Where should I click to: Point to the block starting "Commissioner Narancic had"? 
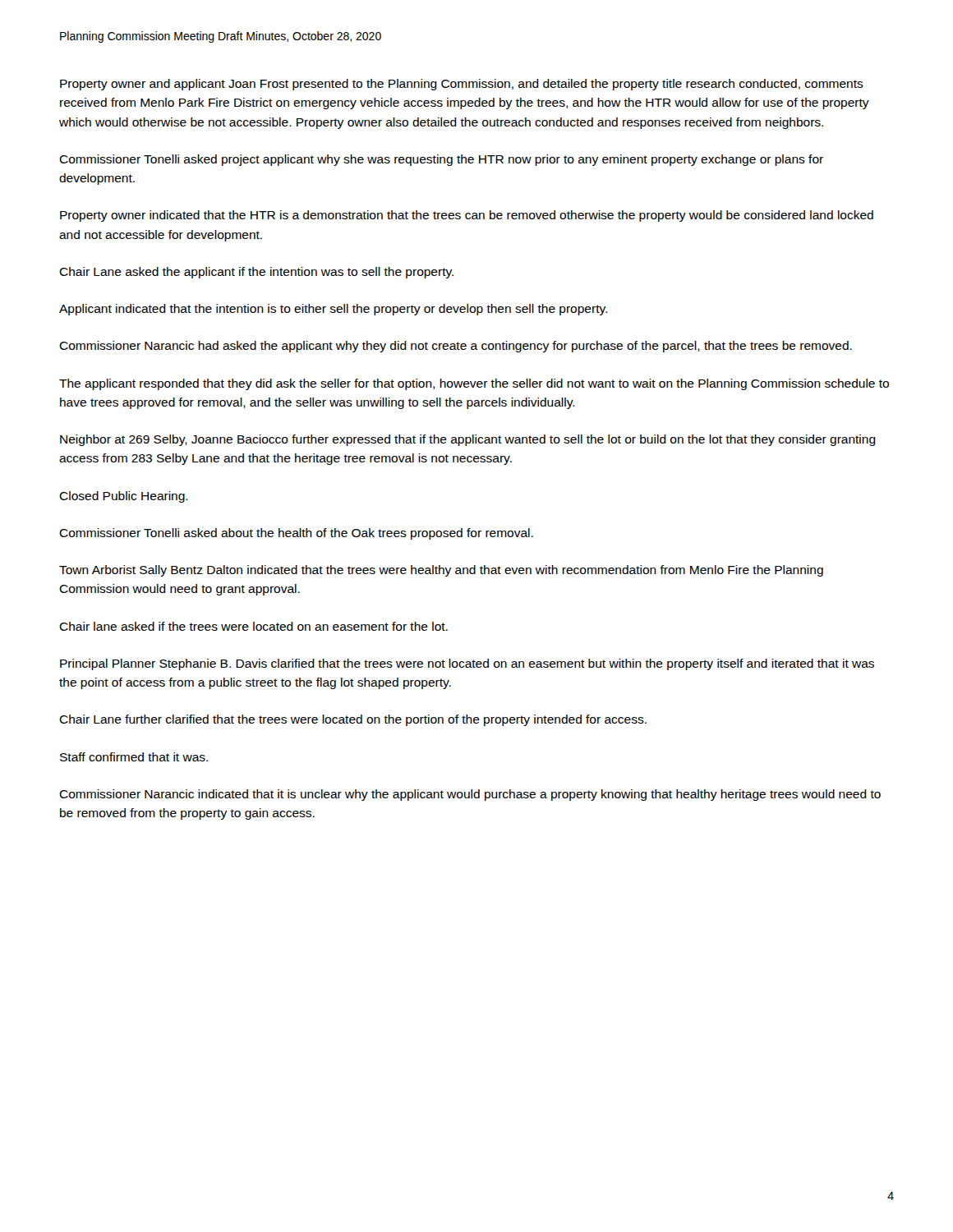point(456,346)
